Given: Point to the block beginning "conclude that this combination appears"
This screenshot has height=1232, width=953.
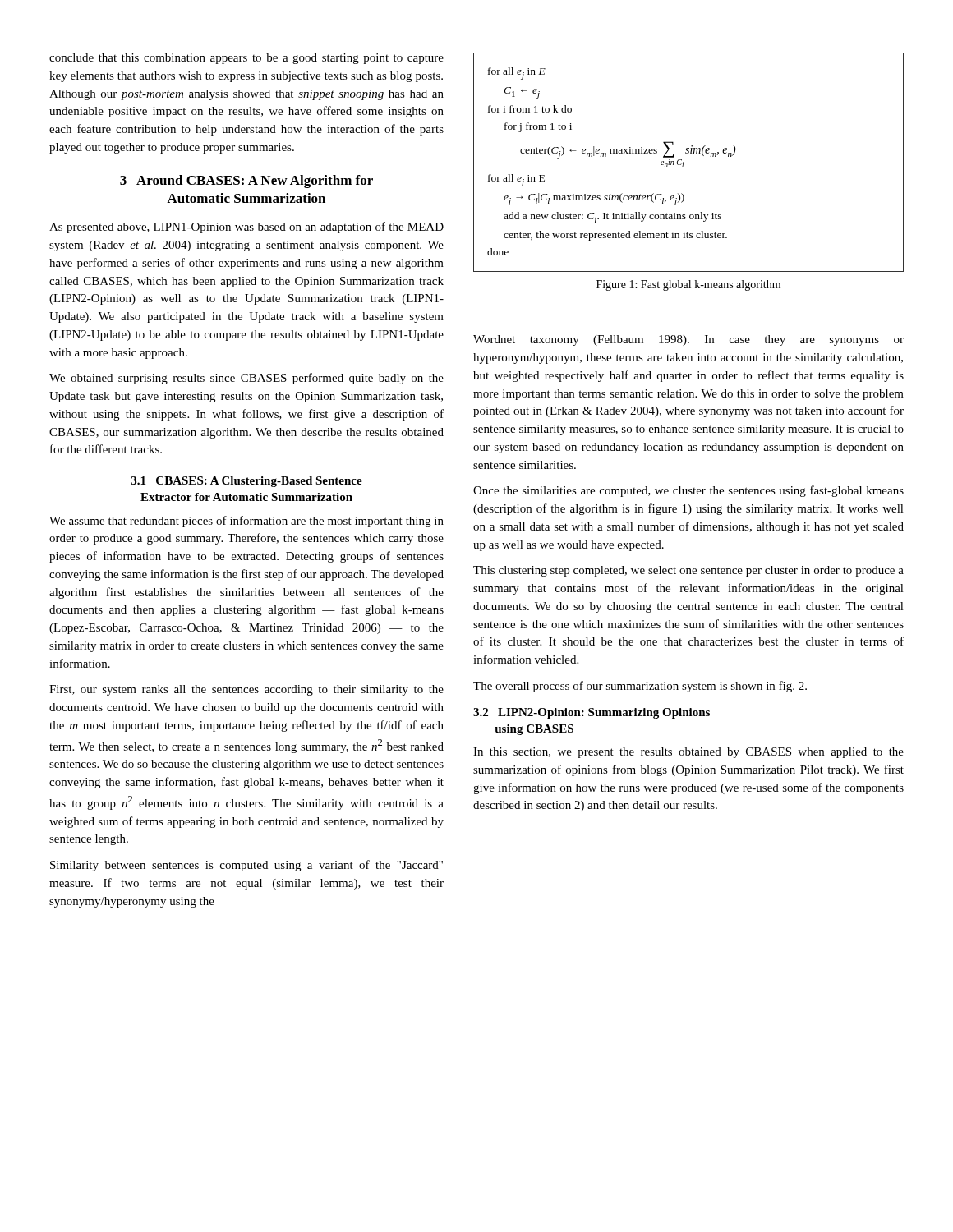Looking at the screenshot, I should pos(246,103).
